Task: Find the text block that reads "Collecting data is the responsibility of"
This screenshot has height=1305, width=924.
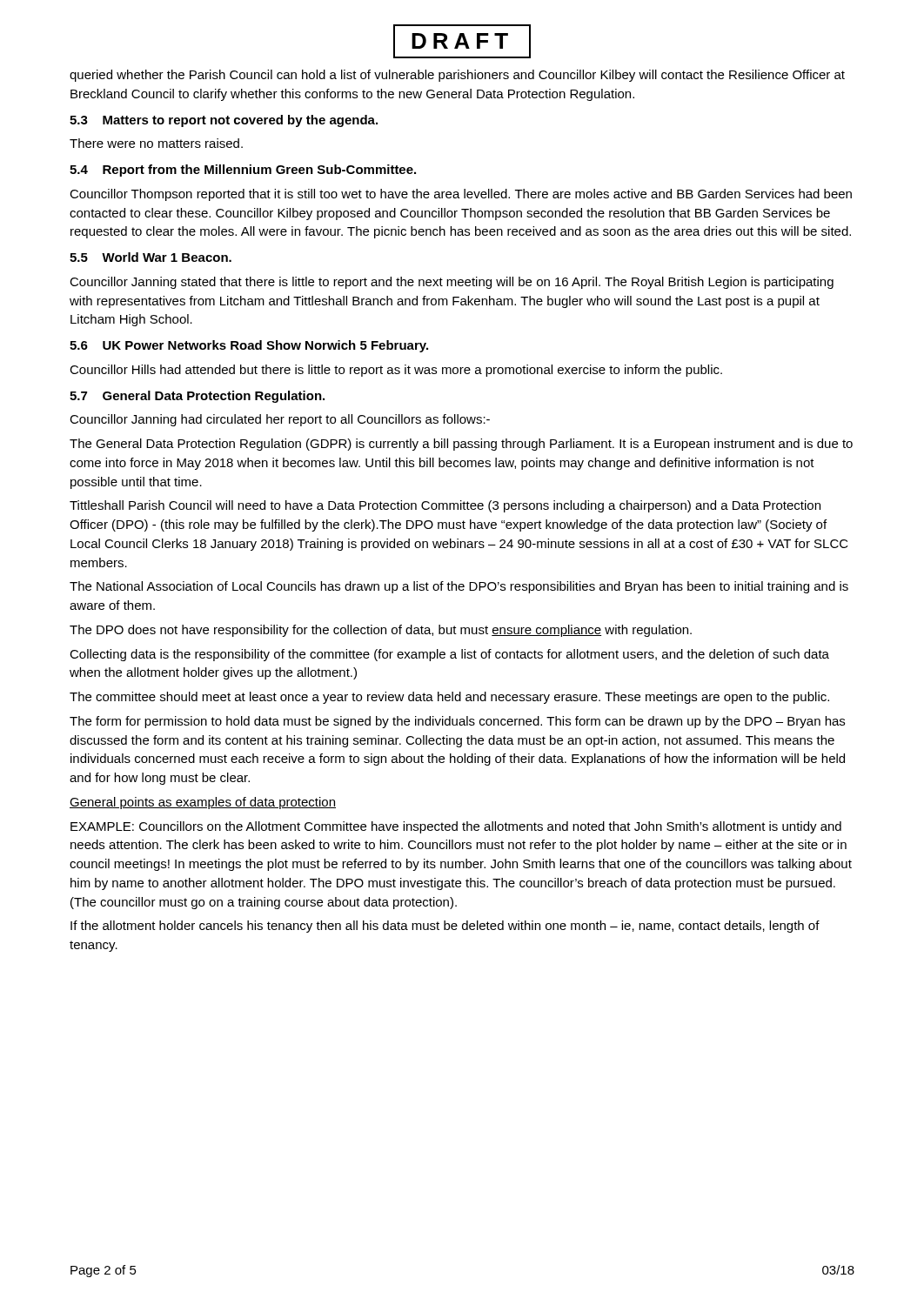Action: (x=462, y=663)
